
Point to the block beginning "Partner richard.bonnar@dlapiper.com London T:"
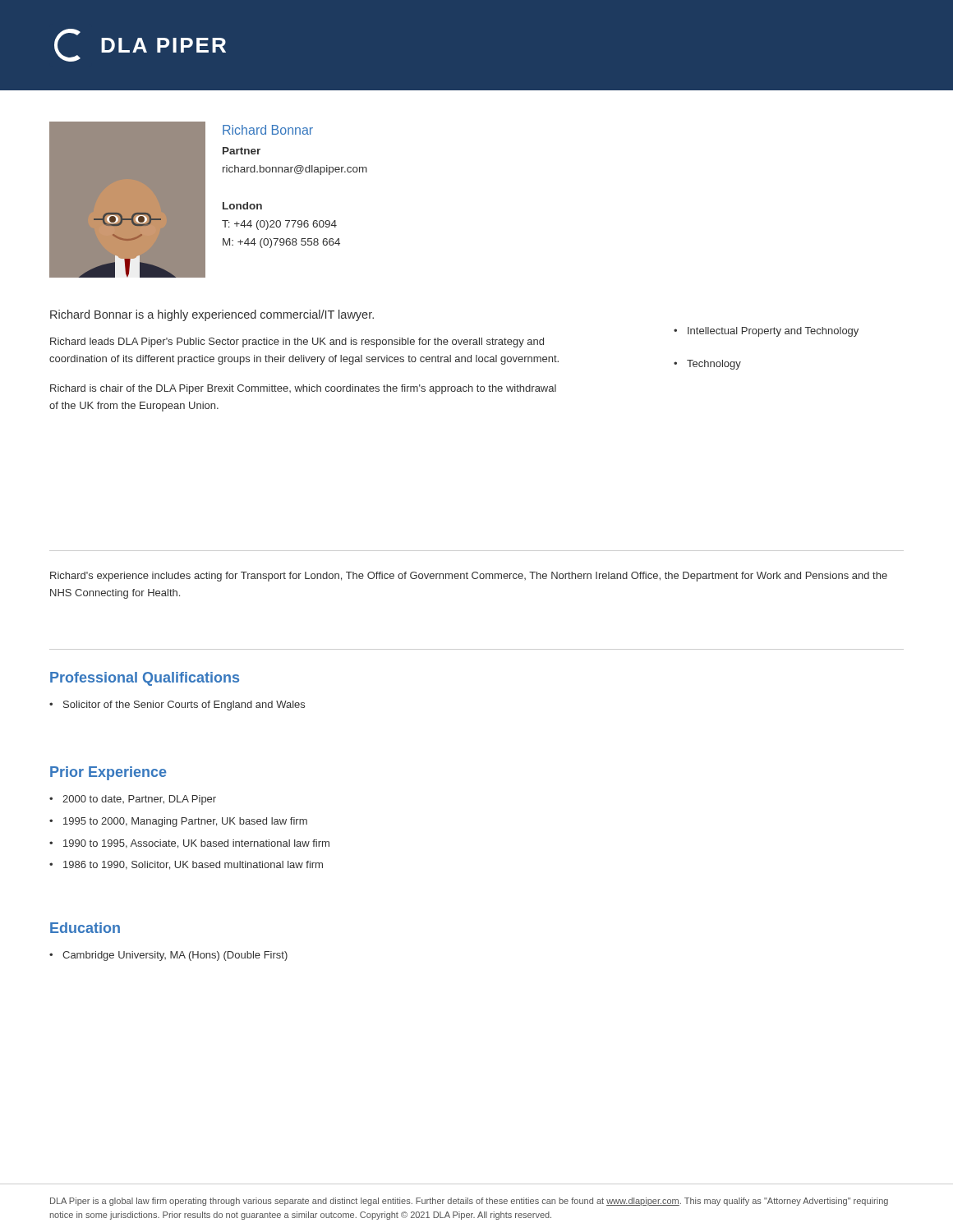pyautogui.click(x=242, y=151)
